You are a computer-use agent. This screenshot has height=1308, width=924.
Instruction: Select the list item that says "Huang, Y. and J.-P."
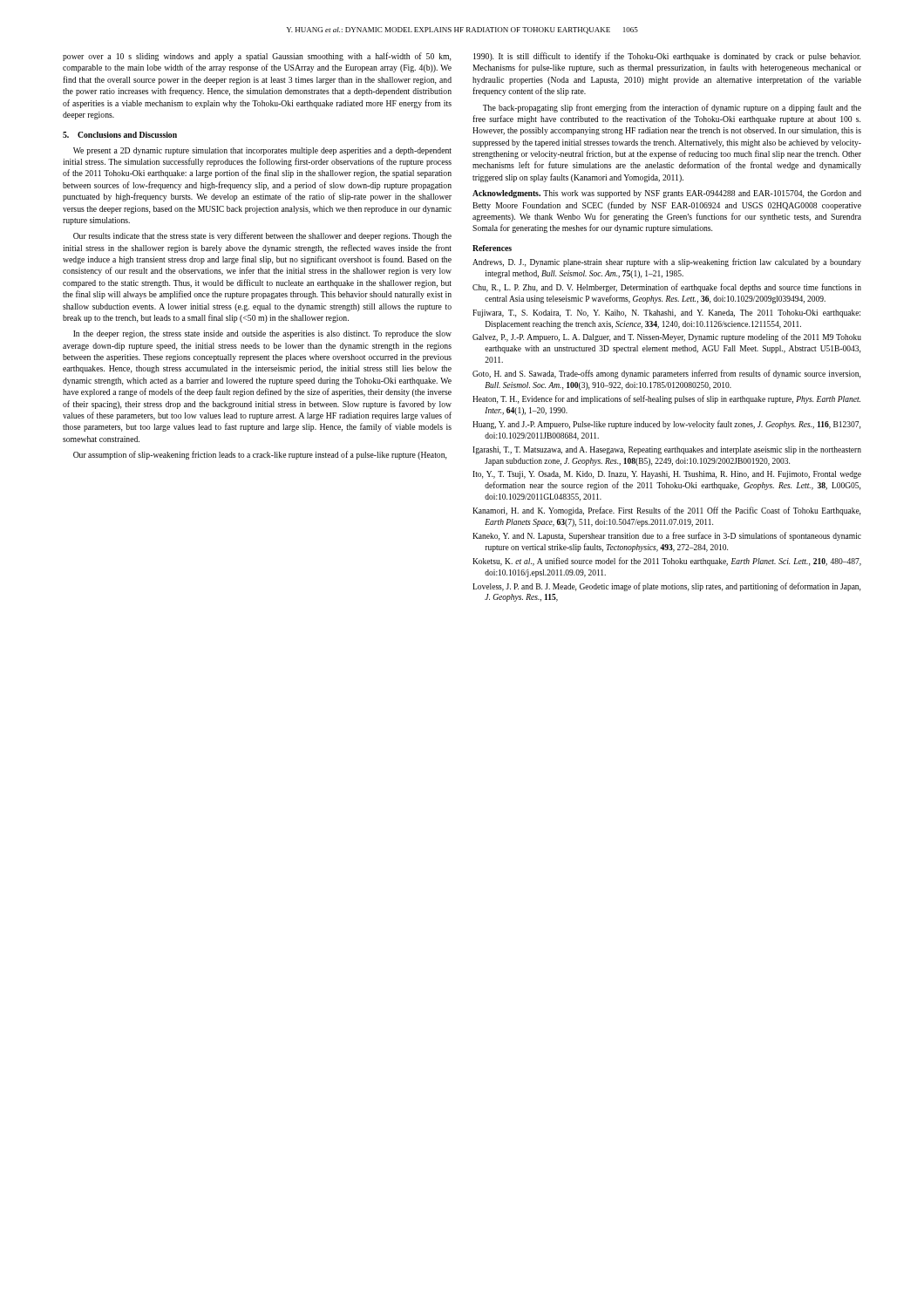[667, 430]
